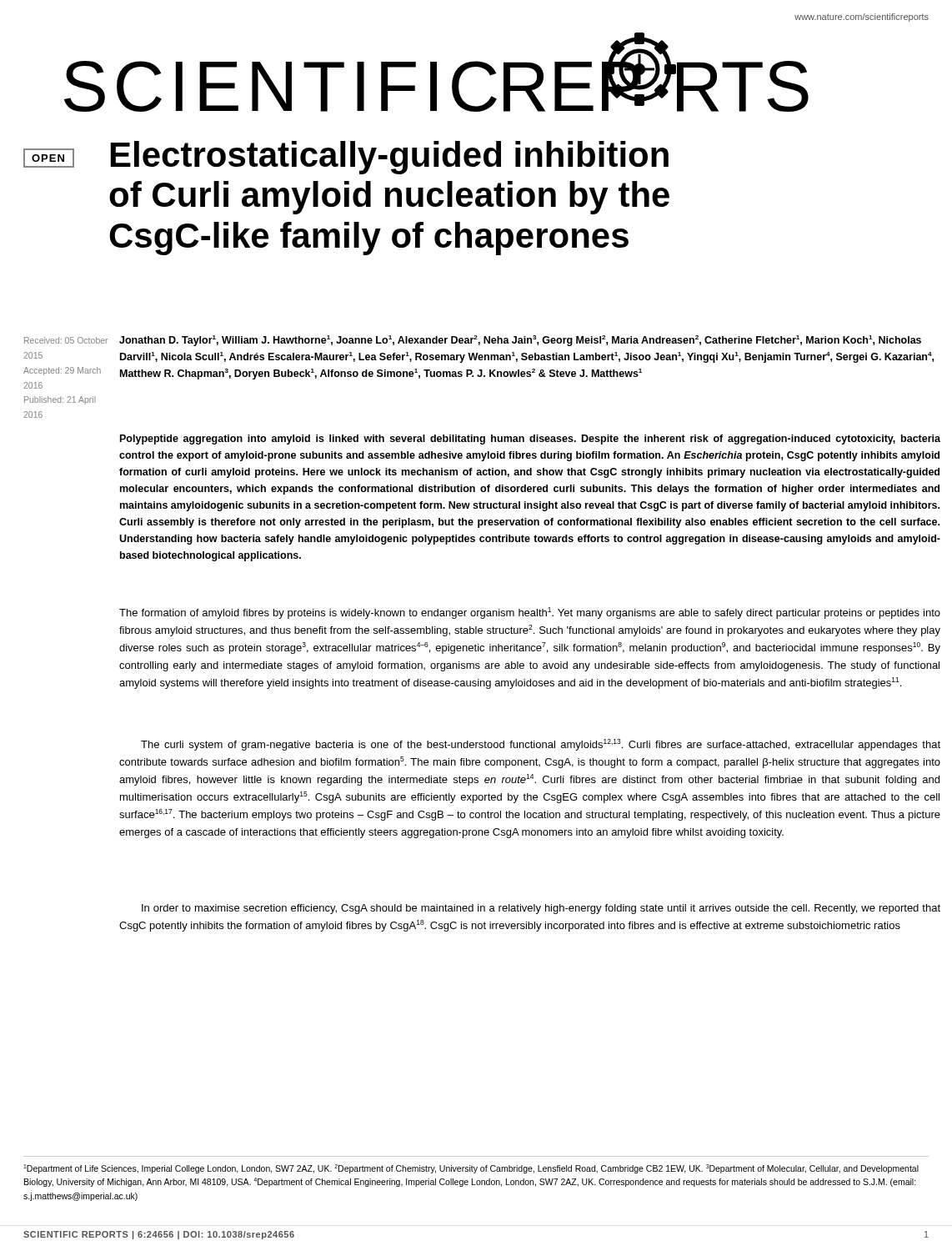Click on the text block that reads "The curli system of gram-negative"
The image size is (952, 1251).
530,788
